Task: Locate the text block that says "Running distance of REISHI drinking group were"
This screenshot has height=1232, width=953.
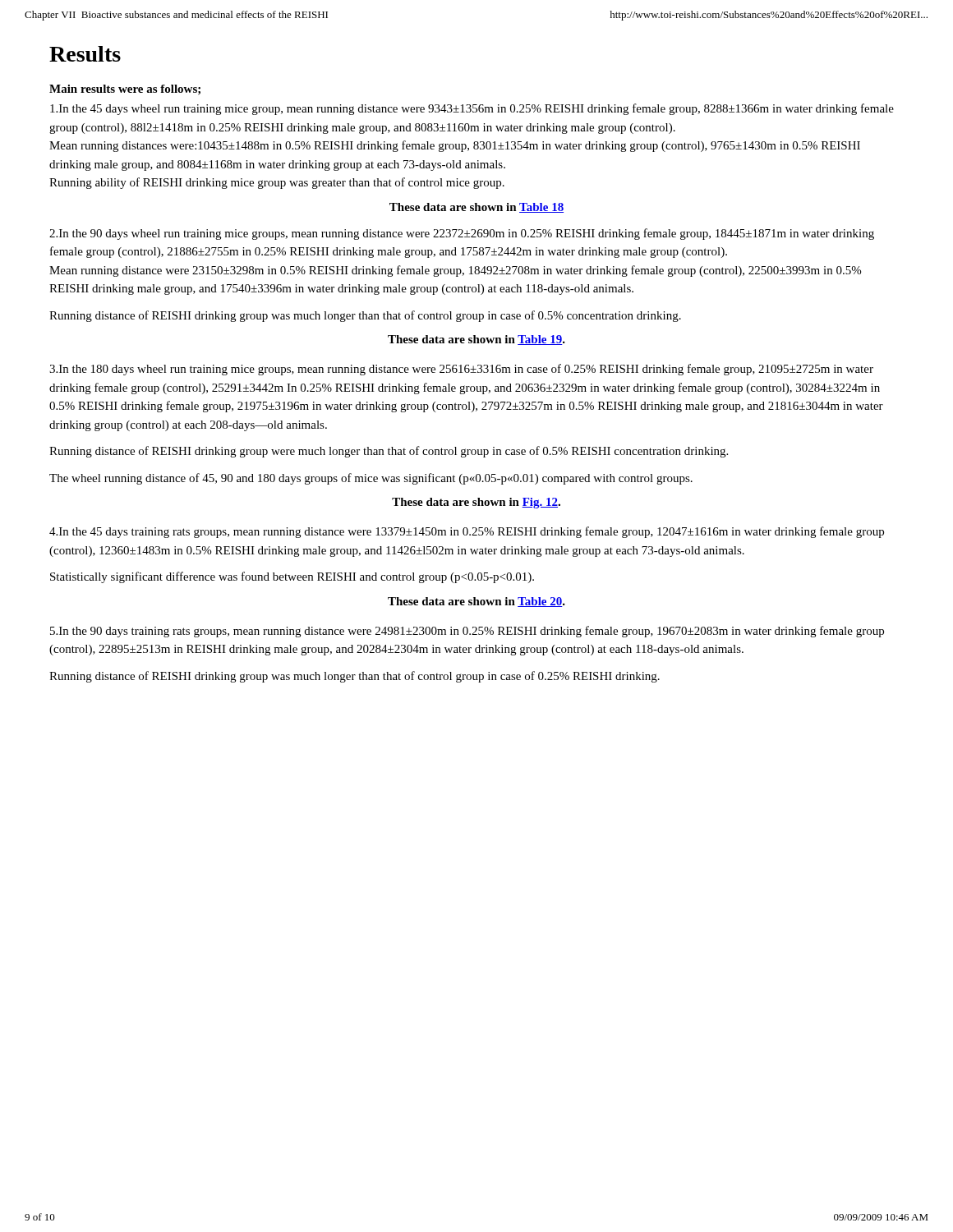Action: click(x=476, y=451)
